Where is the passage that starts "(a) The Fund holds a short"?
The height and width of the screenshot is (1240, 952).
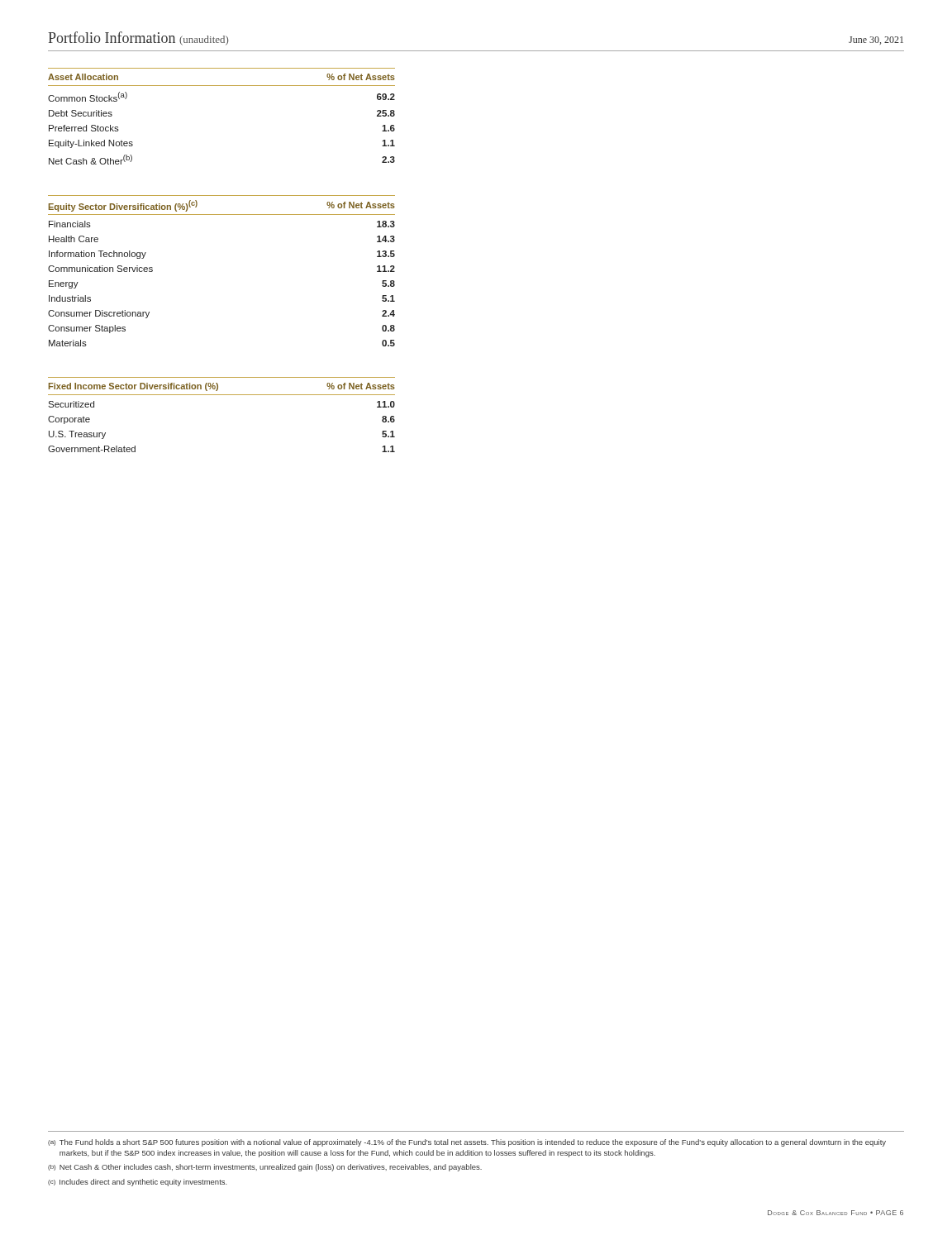476,1147
